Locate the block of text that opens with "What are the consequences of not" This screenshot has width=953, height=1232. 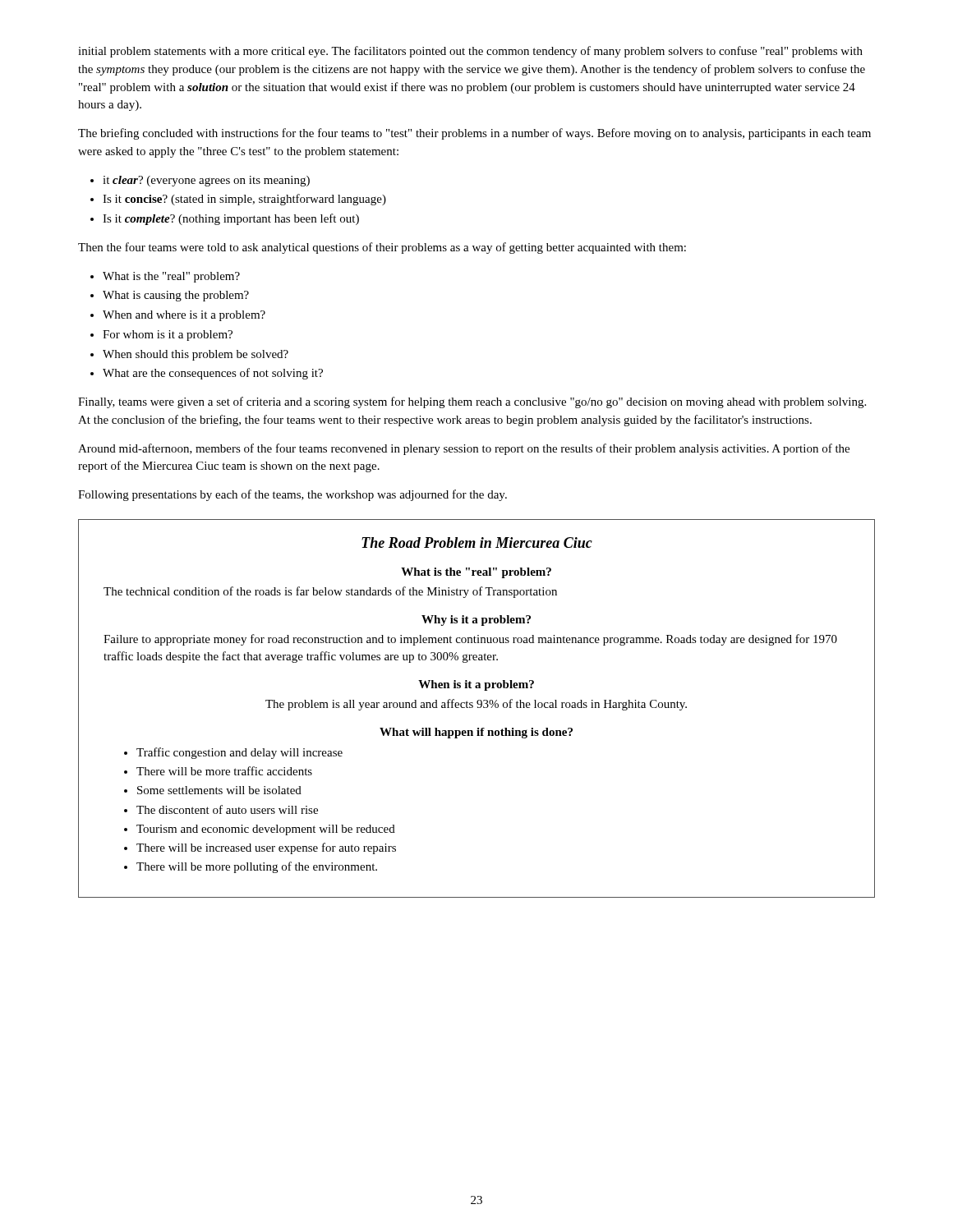(x=213, y=373)
